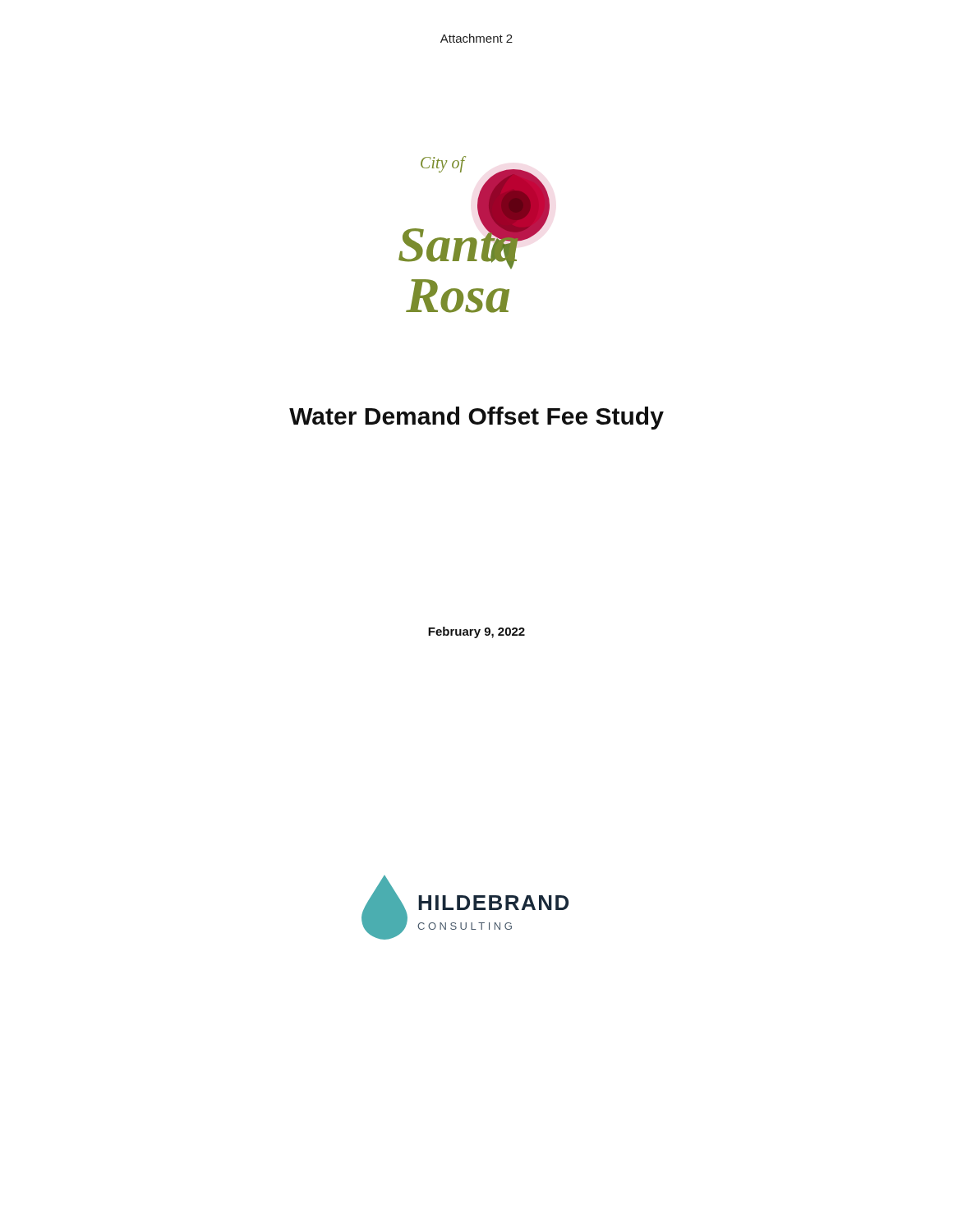This screenshot has height=1232, width=953.
Task: Find the title
Action: pyautogui.click(x=476, y=416)
